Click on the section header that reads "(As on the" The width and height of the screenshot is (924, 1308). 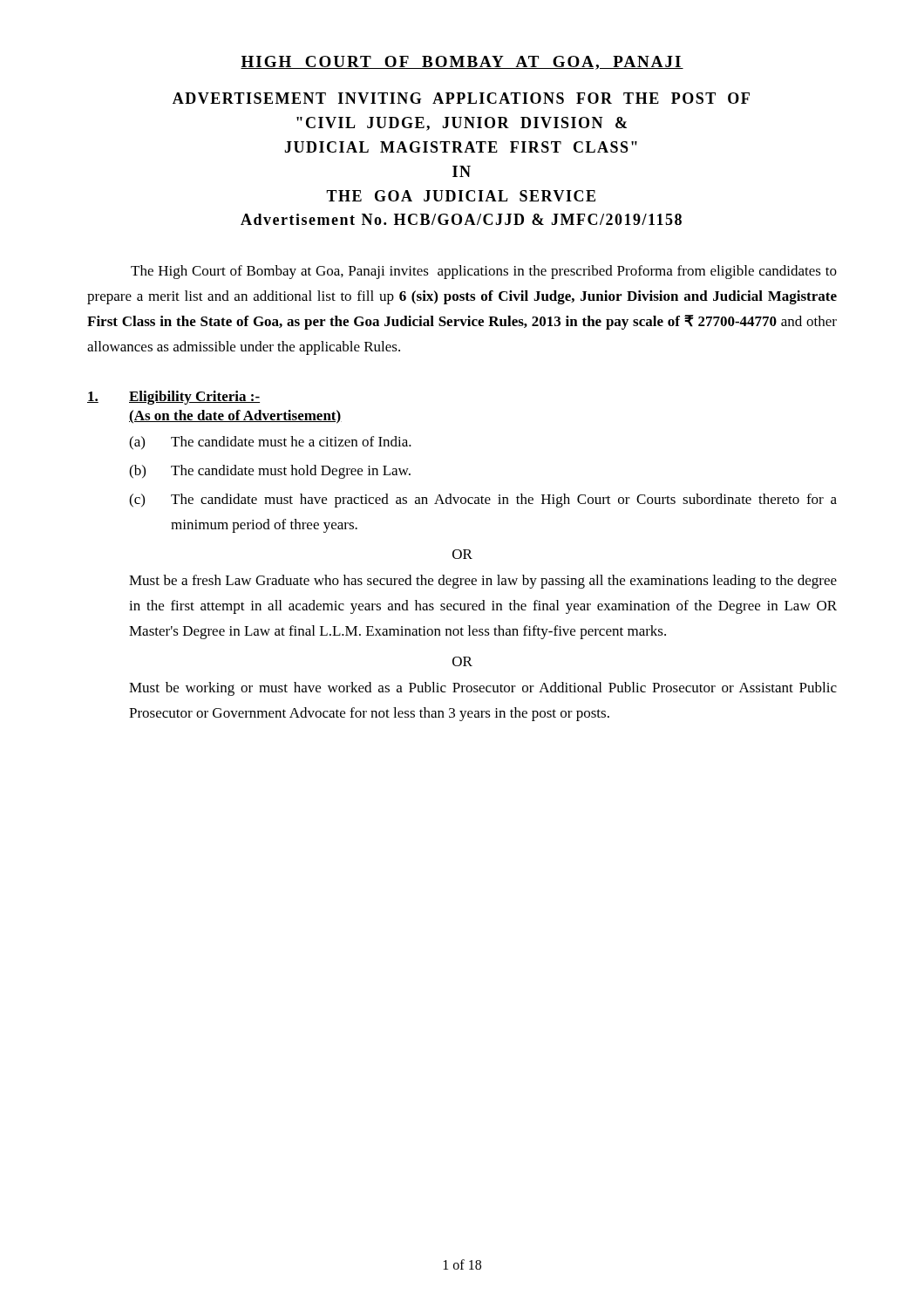tap(235, 415)
